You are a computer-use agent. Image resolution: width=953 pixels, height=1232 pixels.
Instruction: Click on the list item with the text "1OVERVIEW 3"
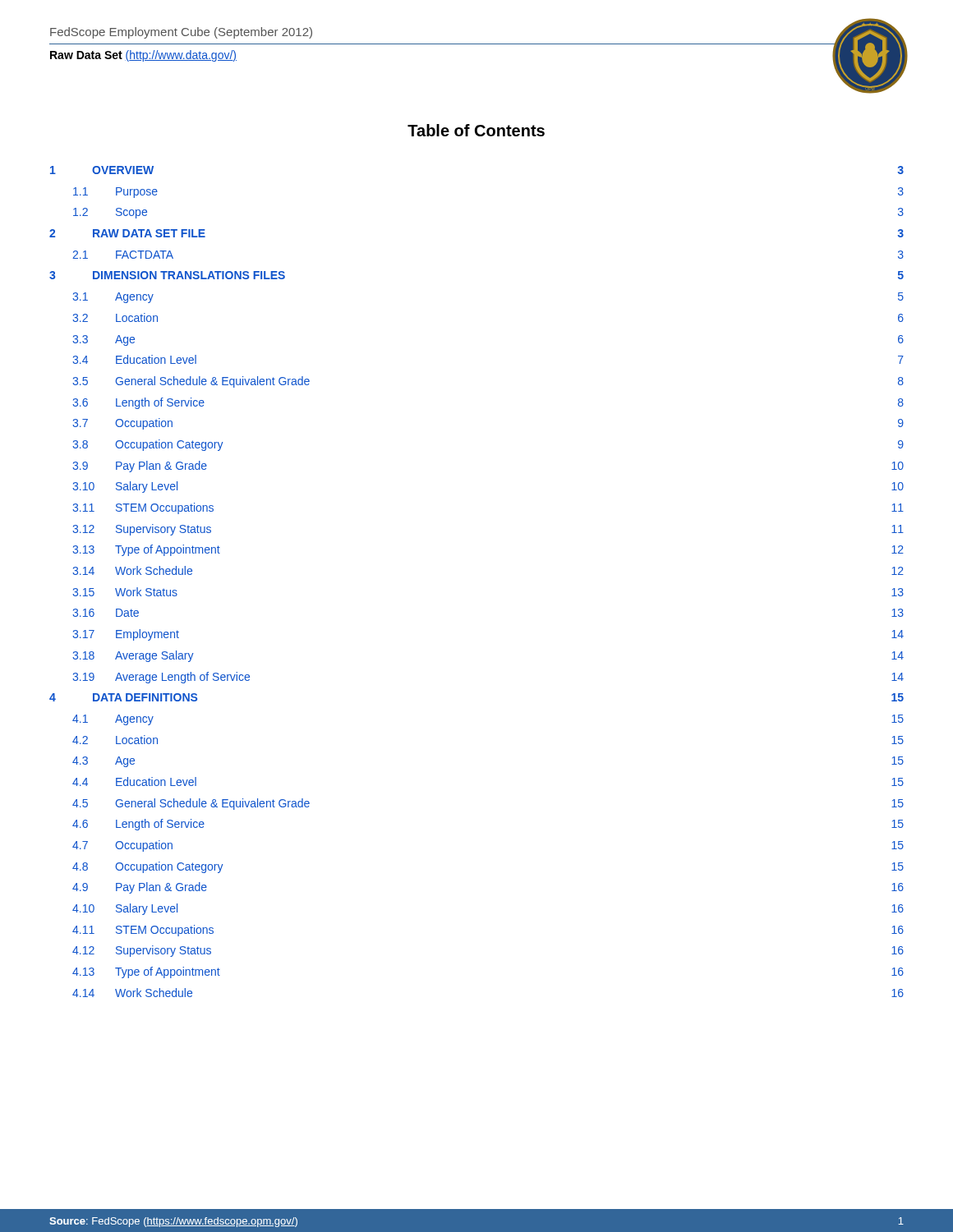pos(53,170)
